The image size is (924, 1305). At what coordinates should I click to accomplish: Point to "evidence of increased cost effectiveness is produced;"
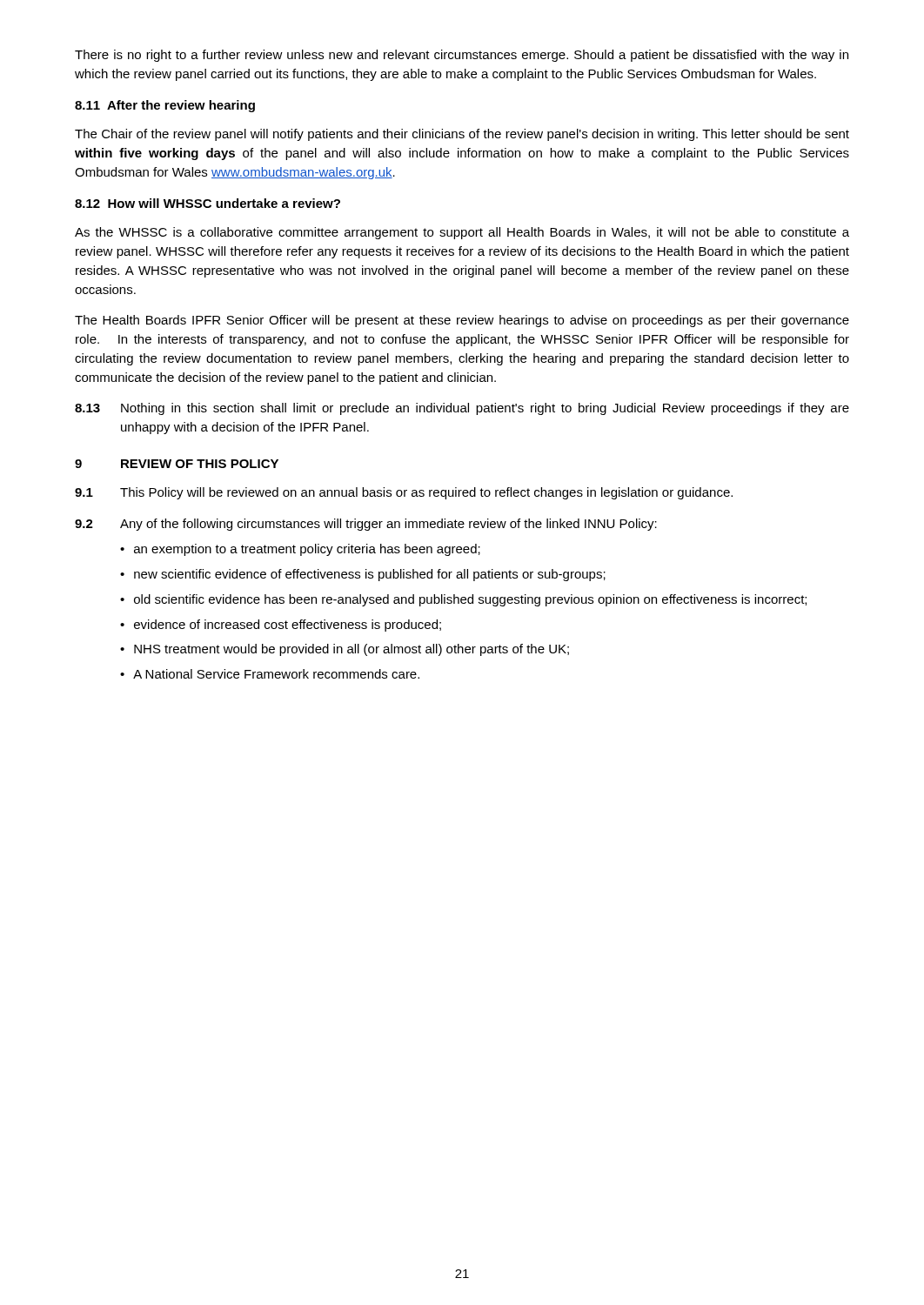point(288,624)
